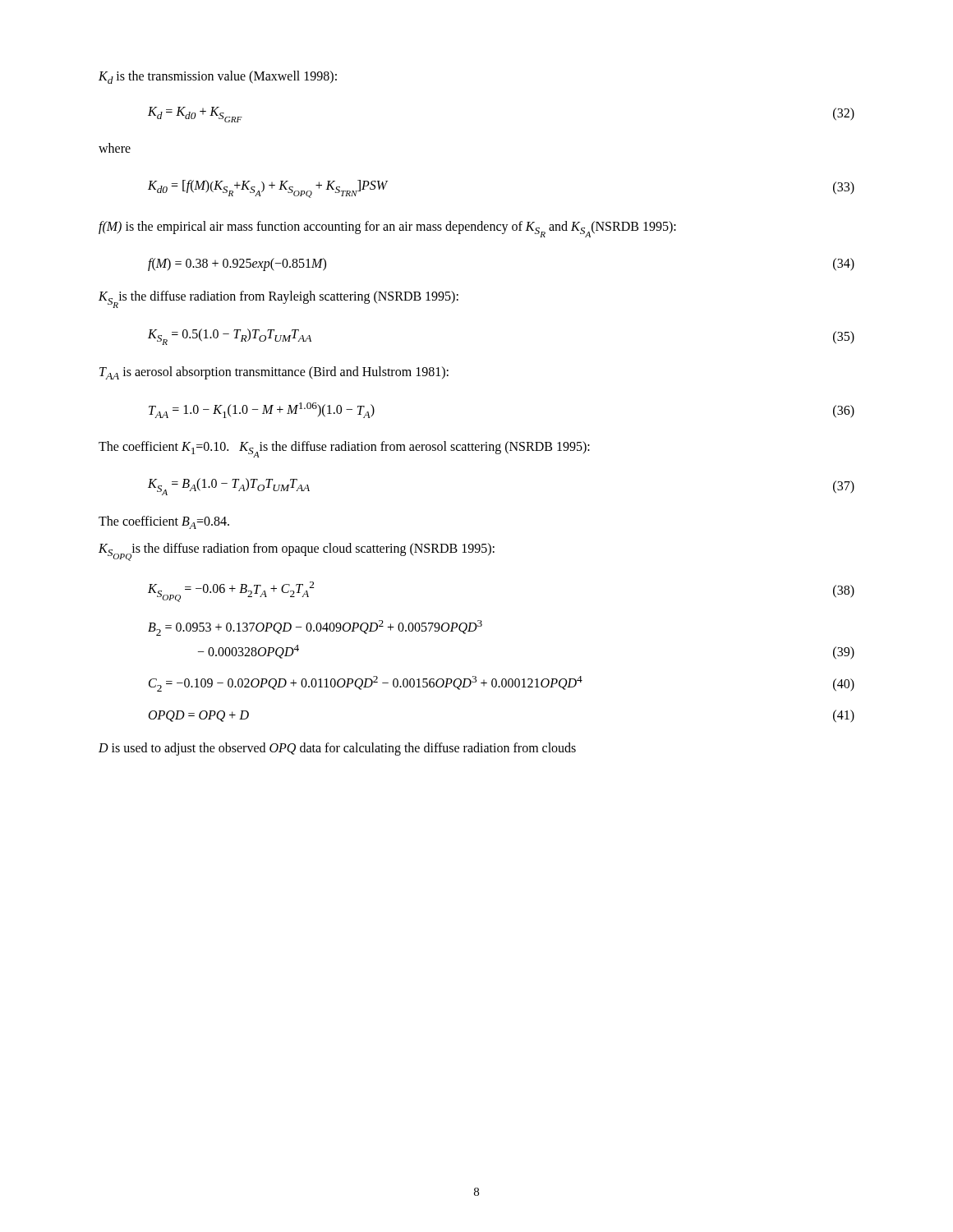Find the block starting "Kd is the"
Image resolution: width=953 pixels, height=1232 pixels.
[x=218, y=78]
